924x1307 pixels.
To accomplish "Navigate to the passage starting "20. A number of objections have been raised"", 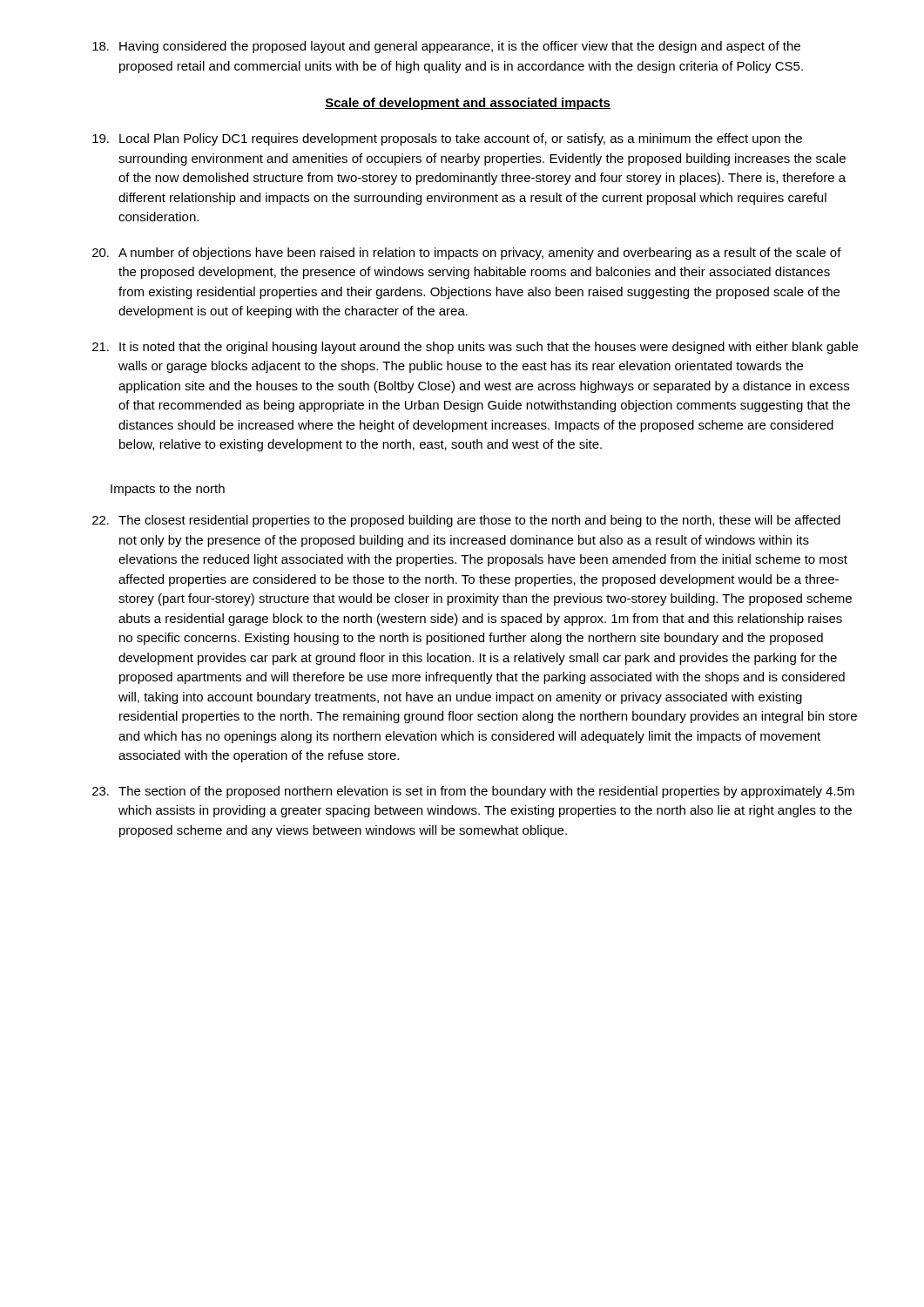I will coord(468,282).
